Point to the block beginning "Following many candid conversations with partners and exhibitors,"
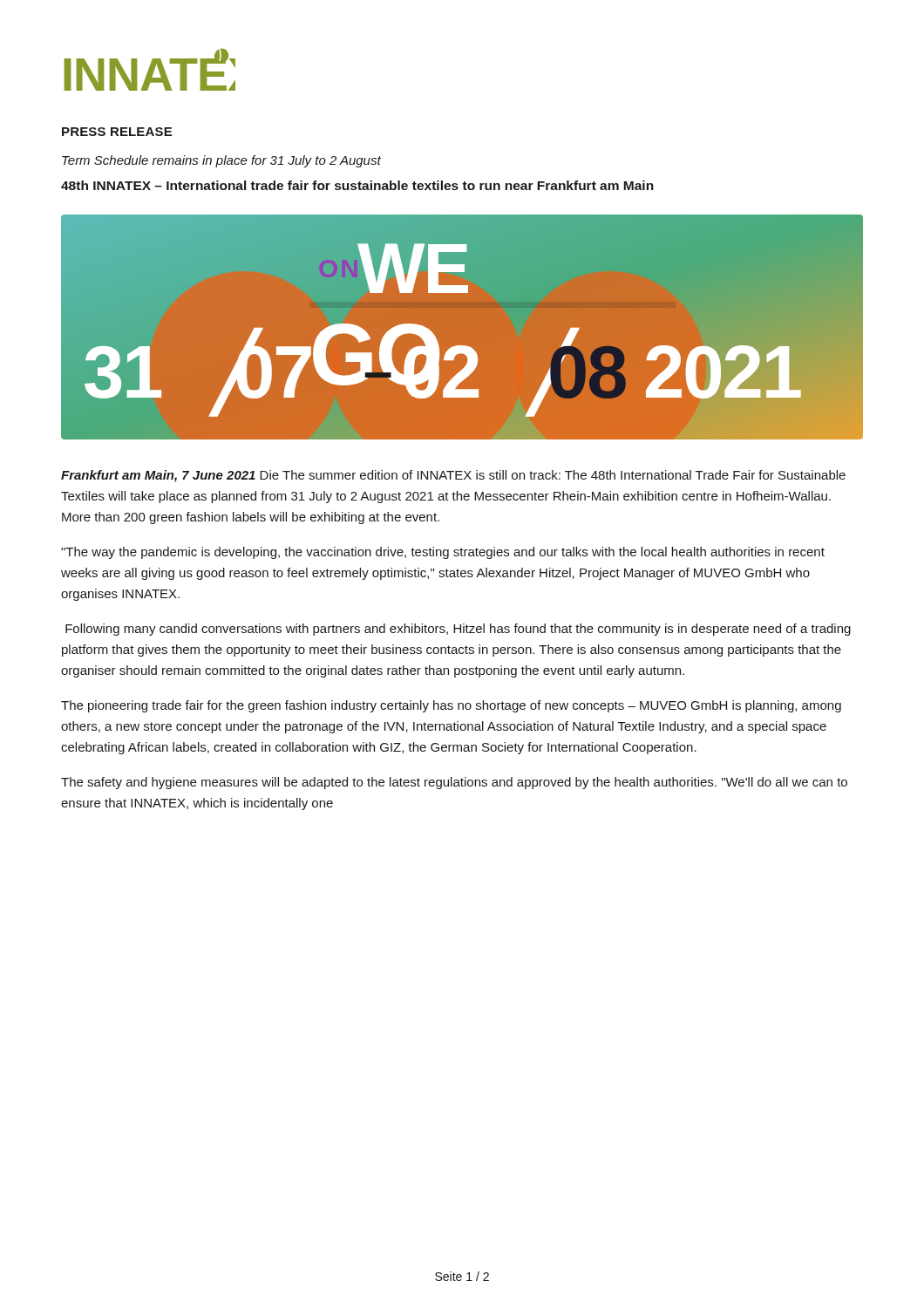The width and height of the screenshot is (924, 1308). click(456, 650)
